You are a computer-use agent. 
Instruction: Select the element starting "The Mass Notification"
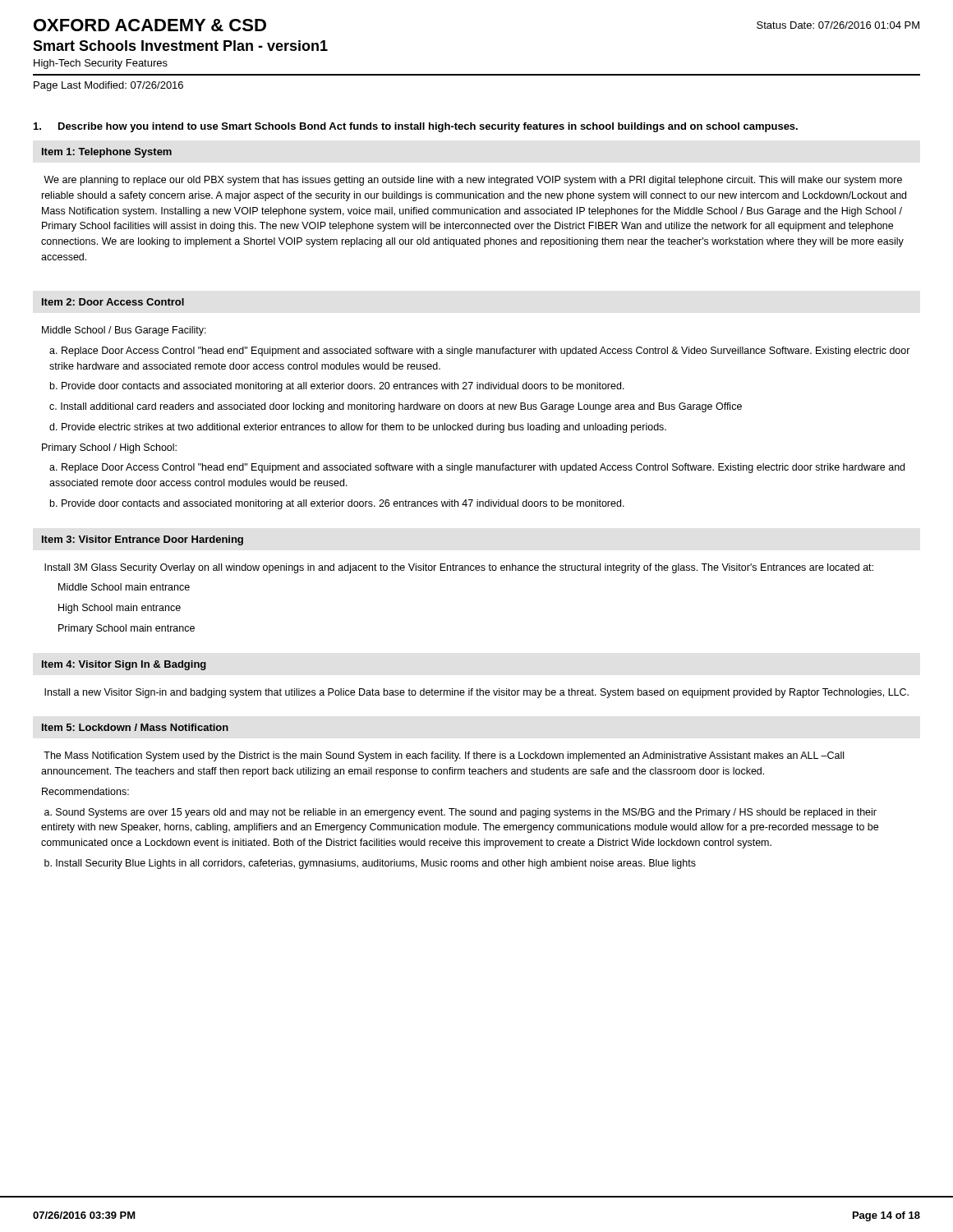[476, 810]
